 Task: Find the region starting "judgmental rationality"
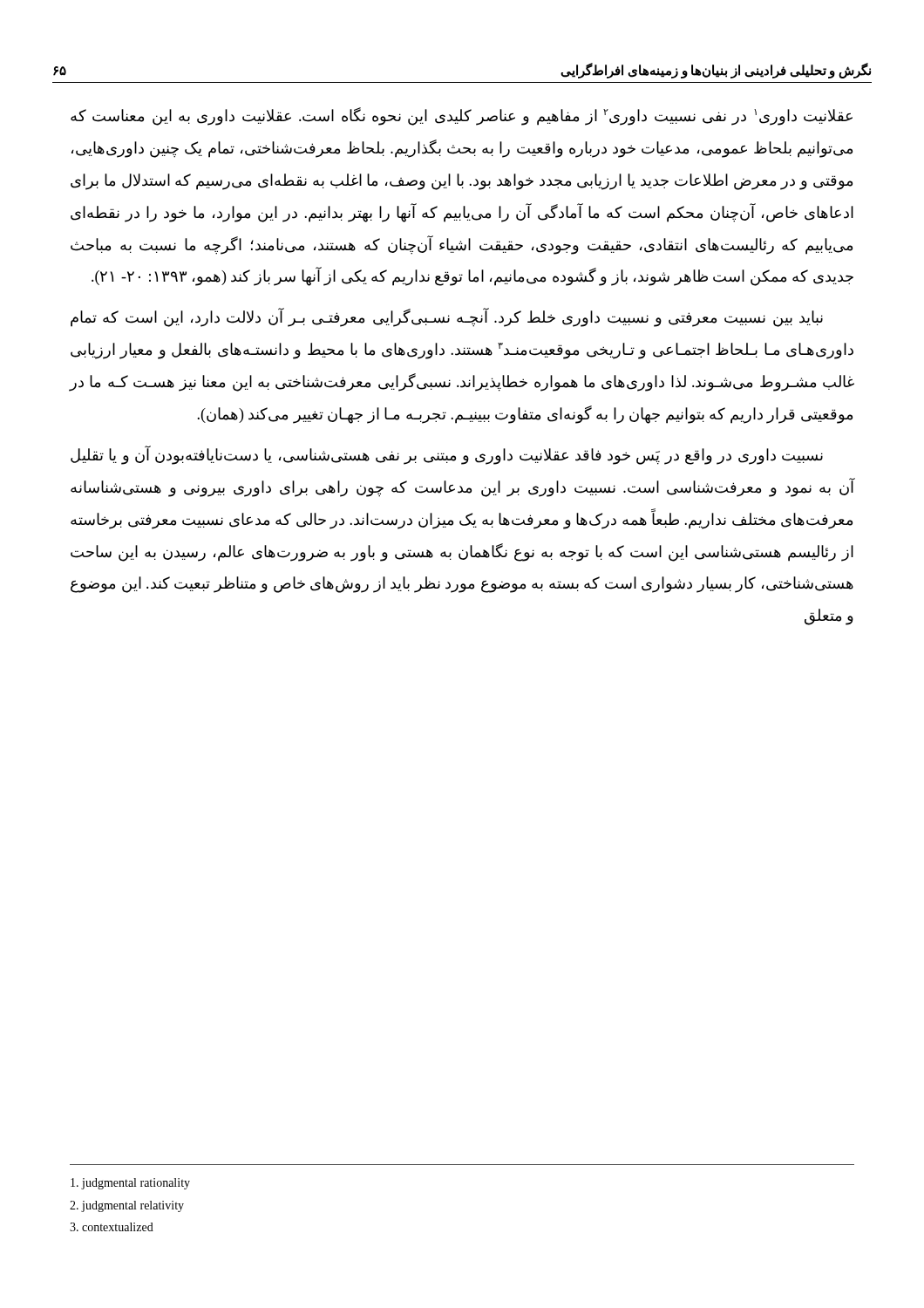(130, 1183)
